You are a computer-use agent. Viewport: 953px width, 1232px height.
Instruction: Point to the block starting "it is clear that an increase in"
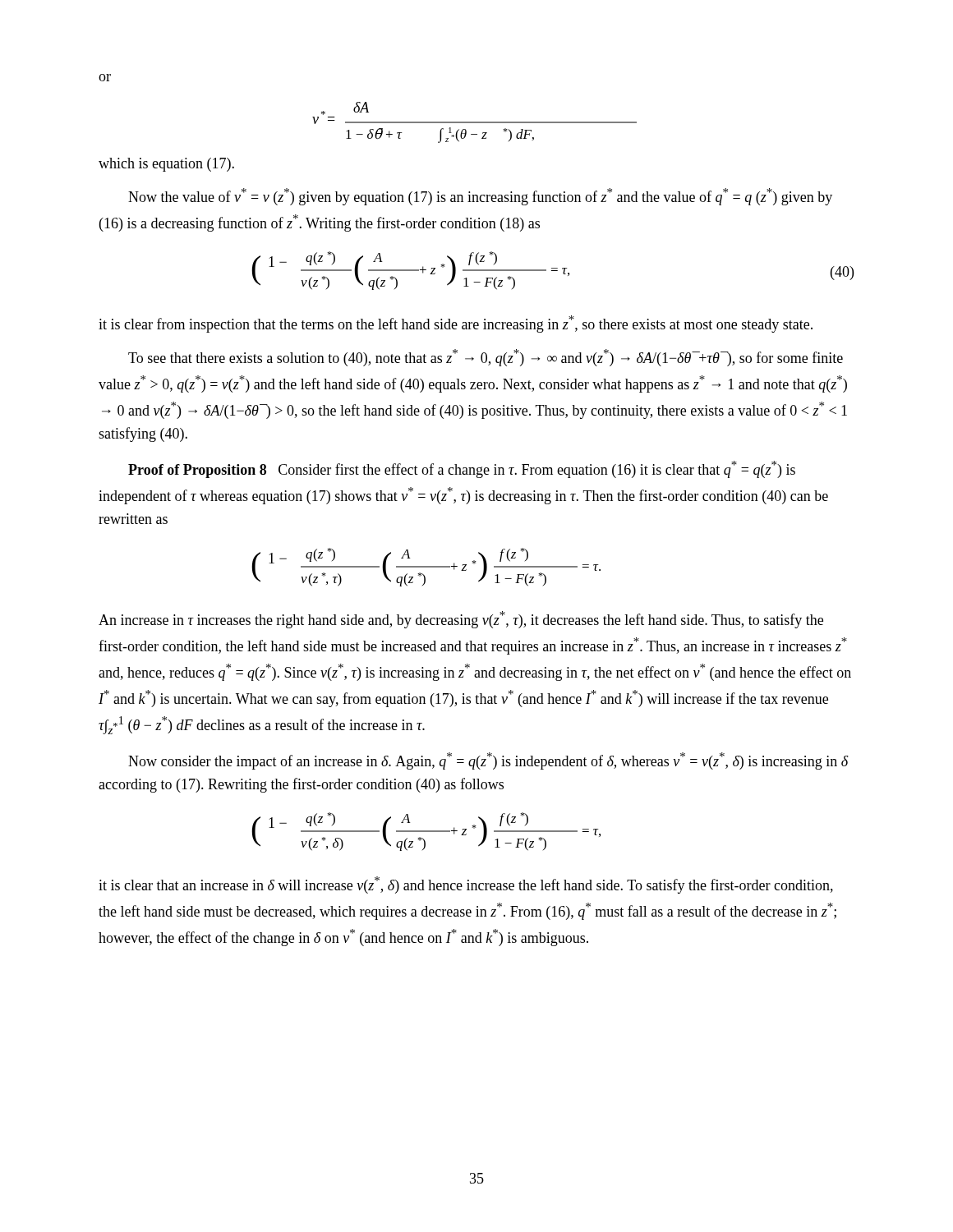click(468, 910)
